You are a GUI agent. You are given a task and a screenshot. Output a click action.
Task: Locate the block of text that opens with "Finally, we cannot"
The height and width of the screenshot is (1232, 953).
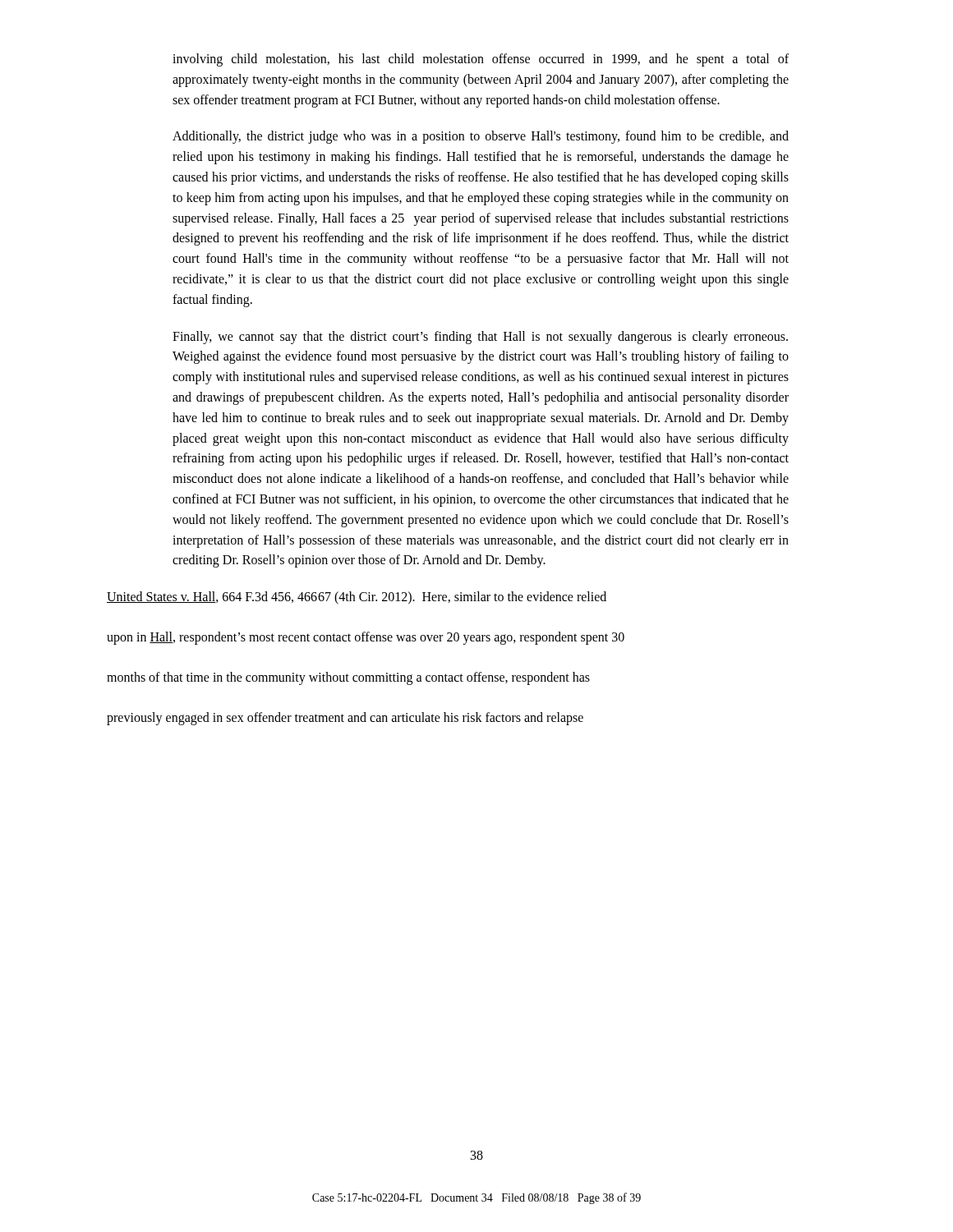(x=481, y=448)
